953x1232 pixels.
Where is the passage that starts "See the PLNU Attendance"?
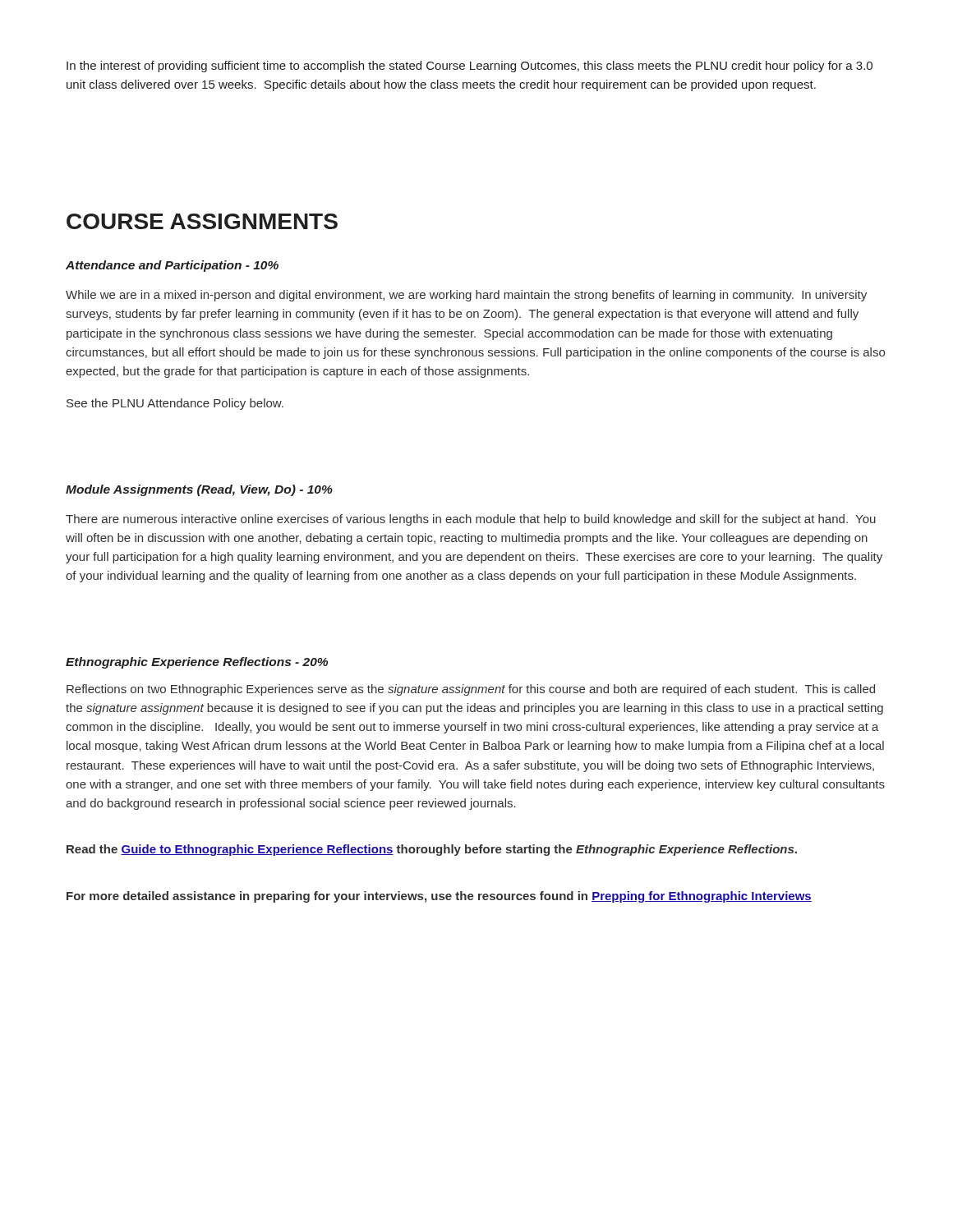[175, 404]
